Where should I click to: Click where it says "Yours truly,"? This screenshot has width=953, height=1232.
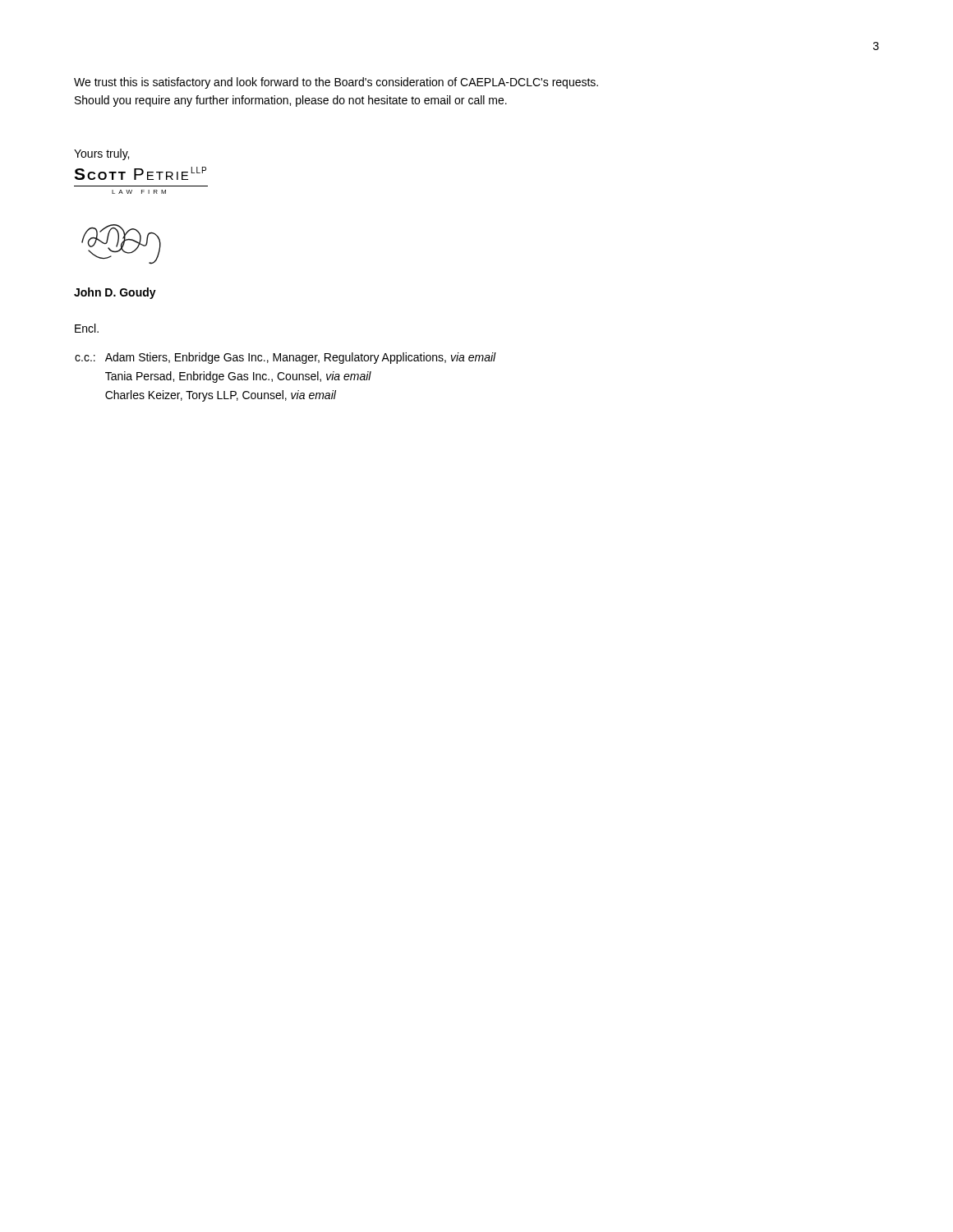pos(102,154)
